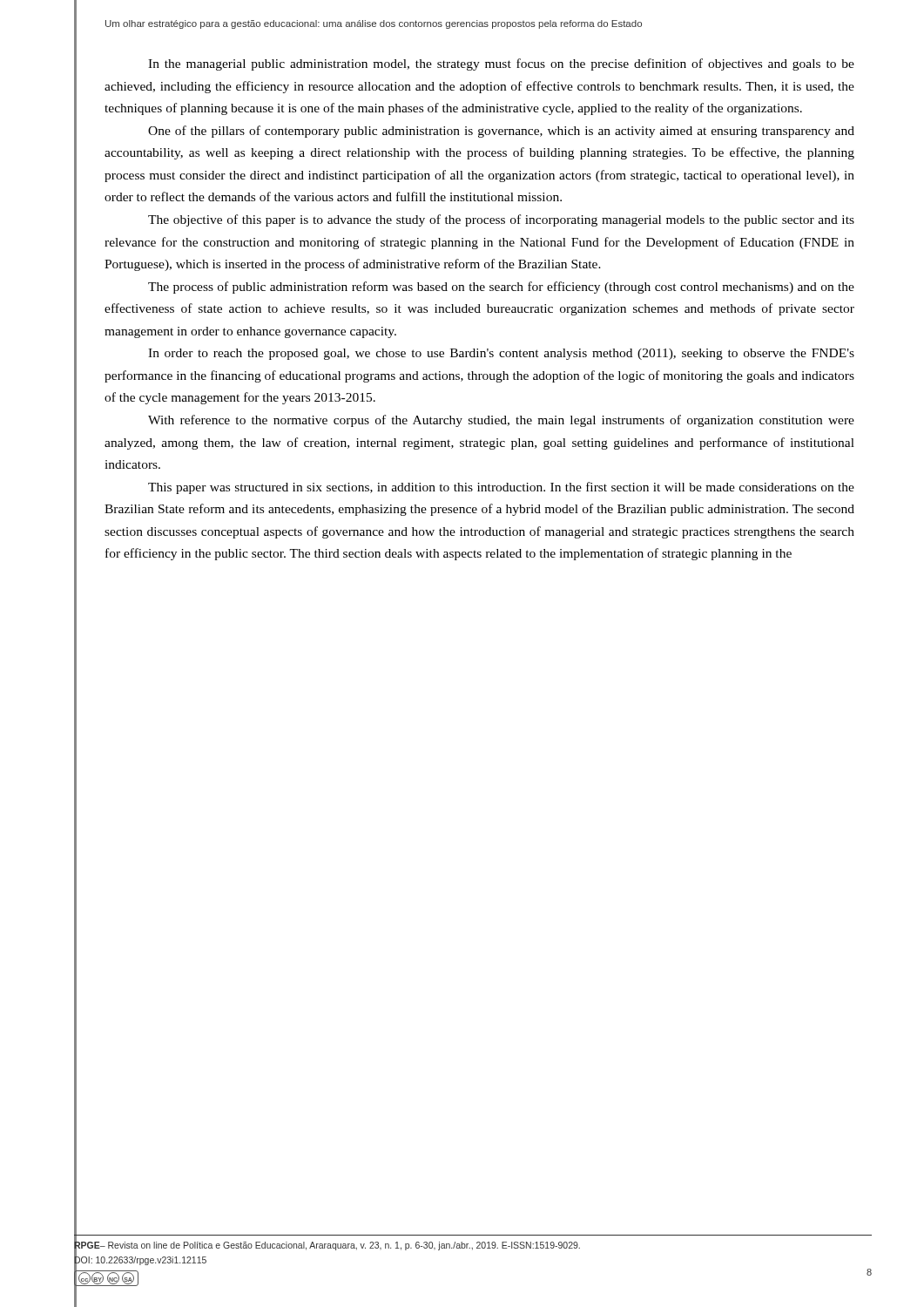Click on the text starting "The objective of this paper is to advance"

click(x=479, y=242)
